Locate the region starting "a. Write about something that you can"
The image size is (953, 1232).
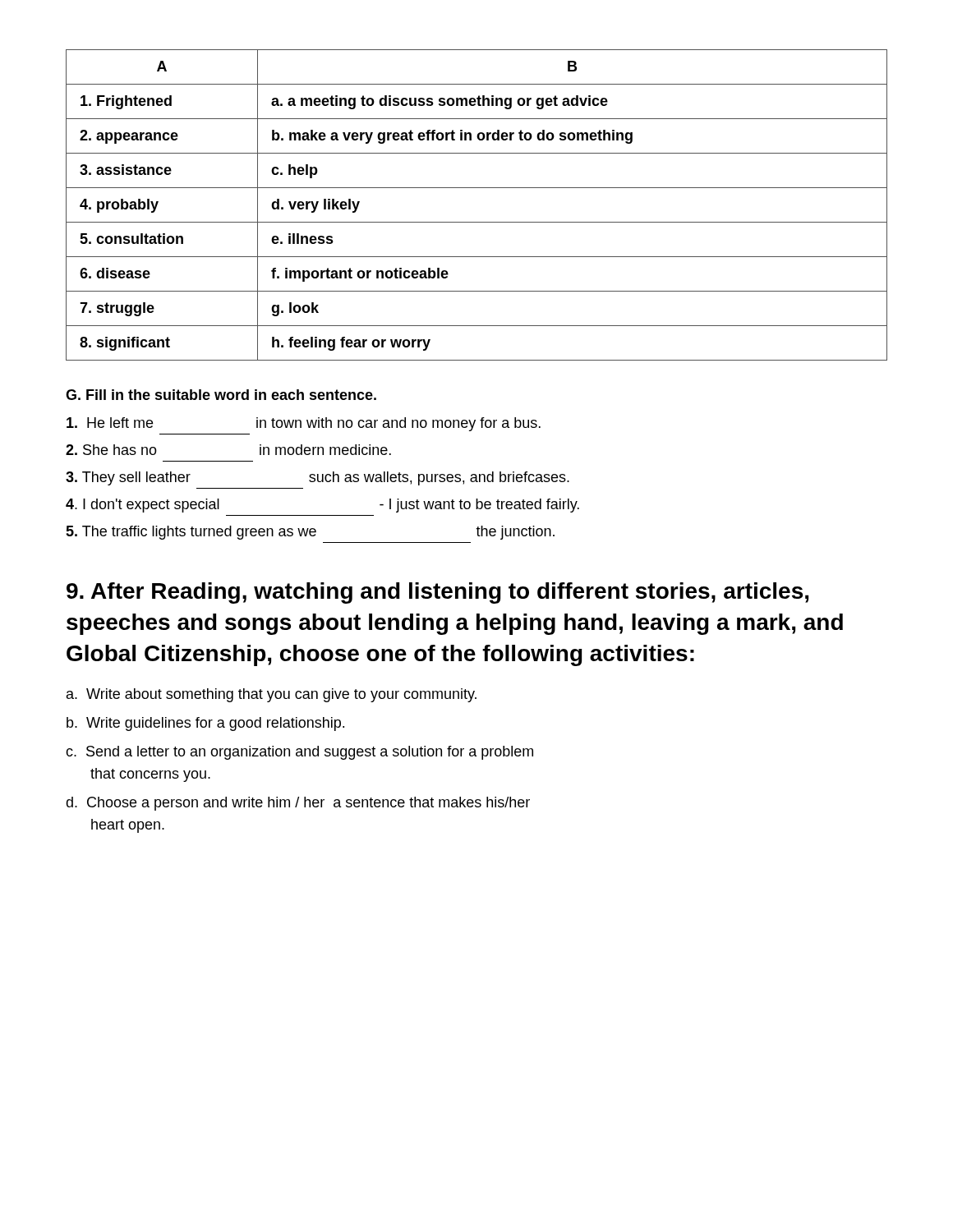coord(272,694)
